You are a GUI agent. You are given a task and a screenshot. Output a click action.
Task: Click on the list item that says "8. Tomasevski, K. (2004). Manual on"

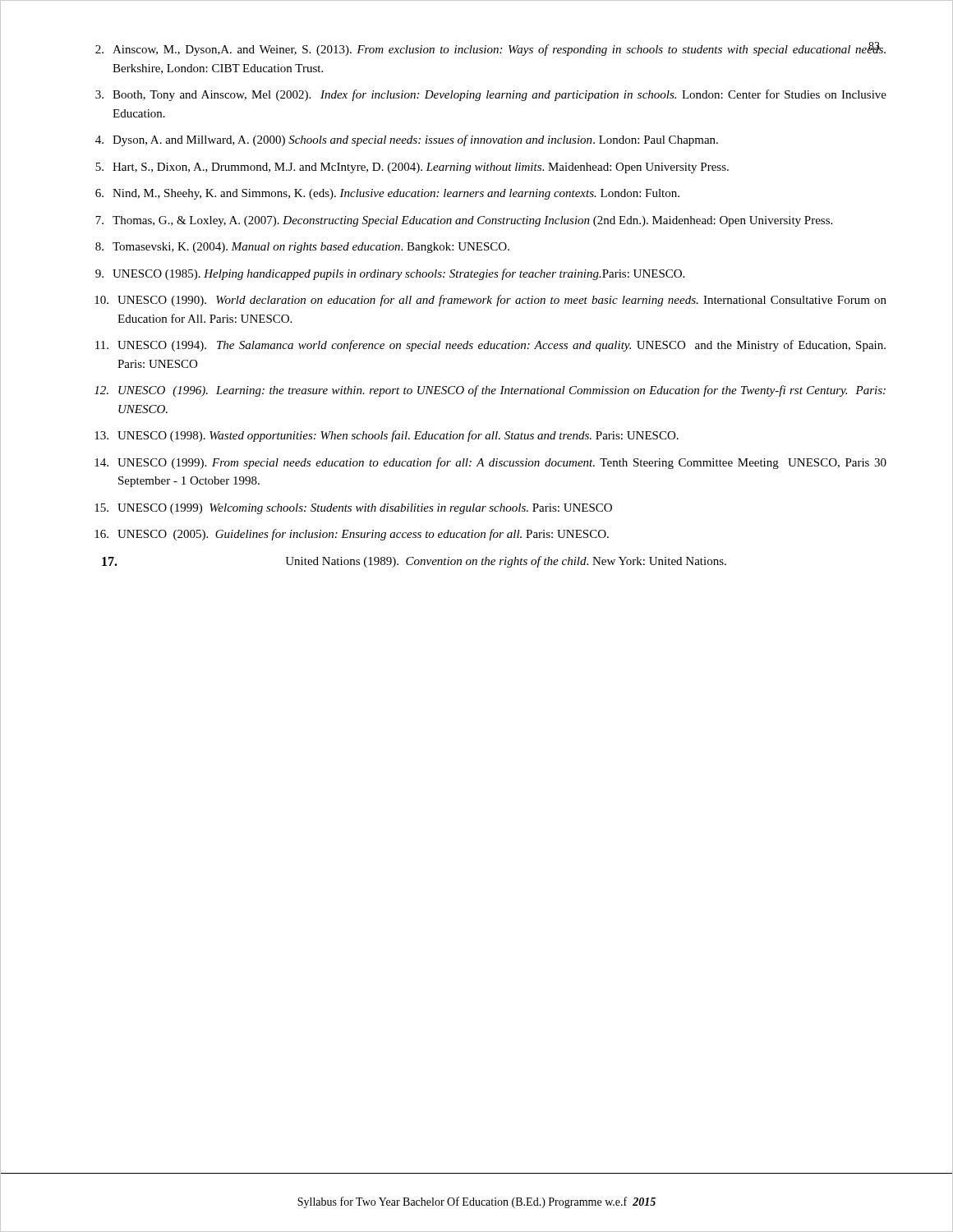click(476, 247)
